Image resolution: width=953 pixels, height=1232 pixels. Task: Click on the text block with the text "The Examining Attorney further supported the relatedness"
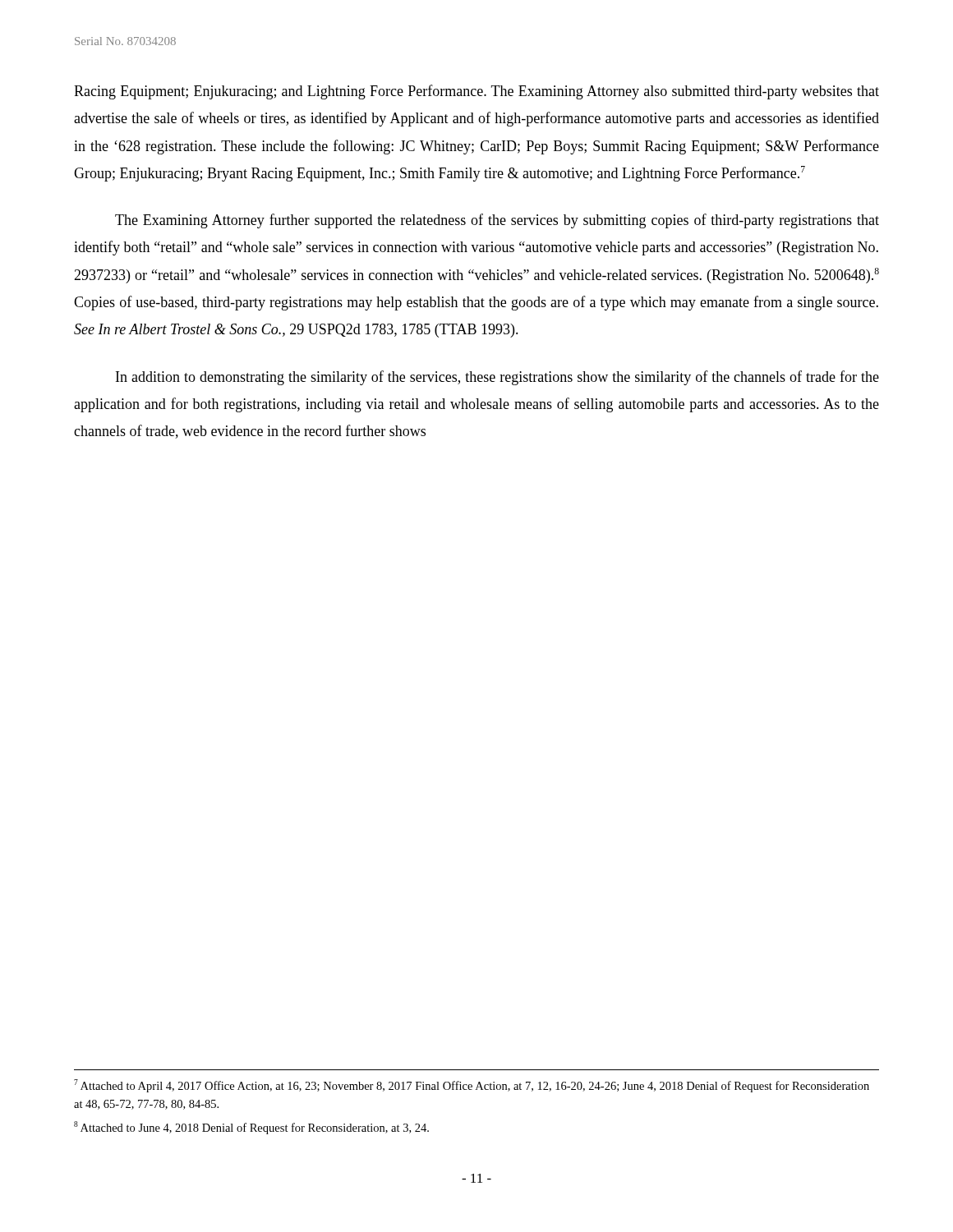click(476, 275)
